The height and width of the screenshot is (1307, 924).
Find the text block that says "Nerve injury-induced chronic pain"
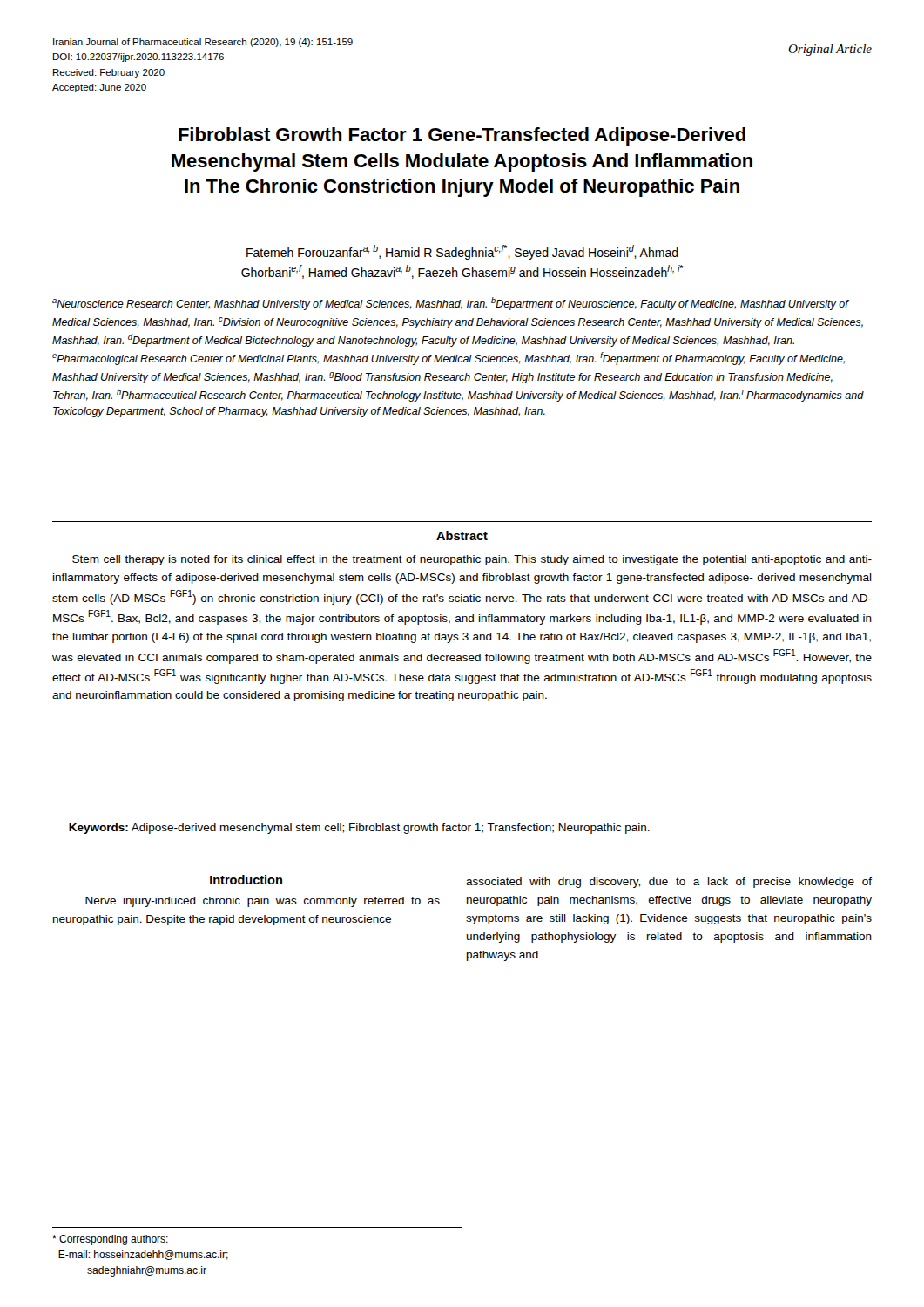pos(246,910)
